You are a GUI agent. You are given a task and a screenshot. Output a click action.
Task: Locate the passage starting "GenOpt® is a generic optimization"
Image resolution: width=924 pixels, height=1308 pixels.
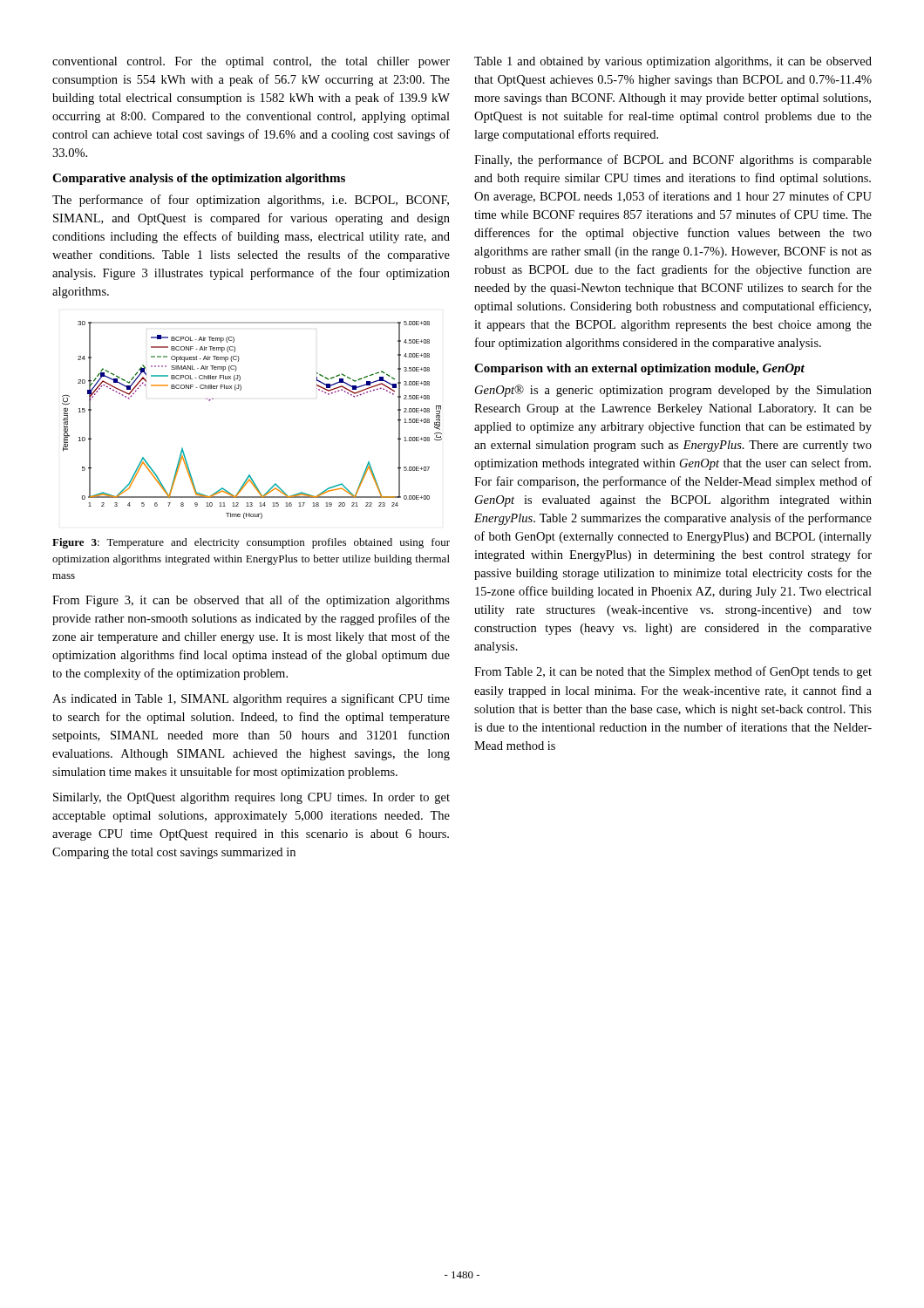tap(673, 519)
